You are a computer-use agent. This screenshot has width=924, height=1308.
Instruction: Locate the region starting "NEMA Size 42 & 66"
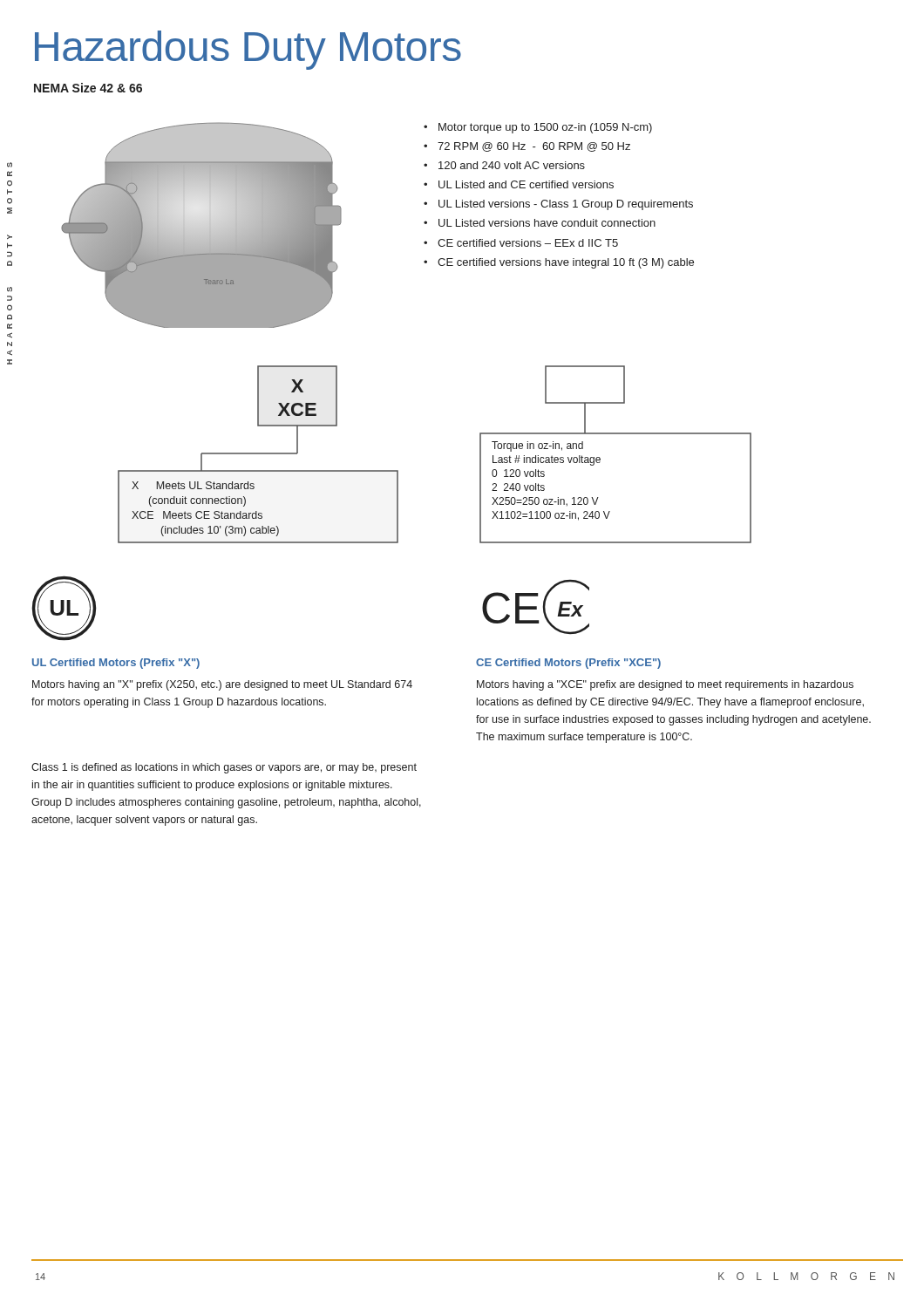tap(88, 88)
